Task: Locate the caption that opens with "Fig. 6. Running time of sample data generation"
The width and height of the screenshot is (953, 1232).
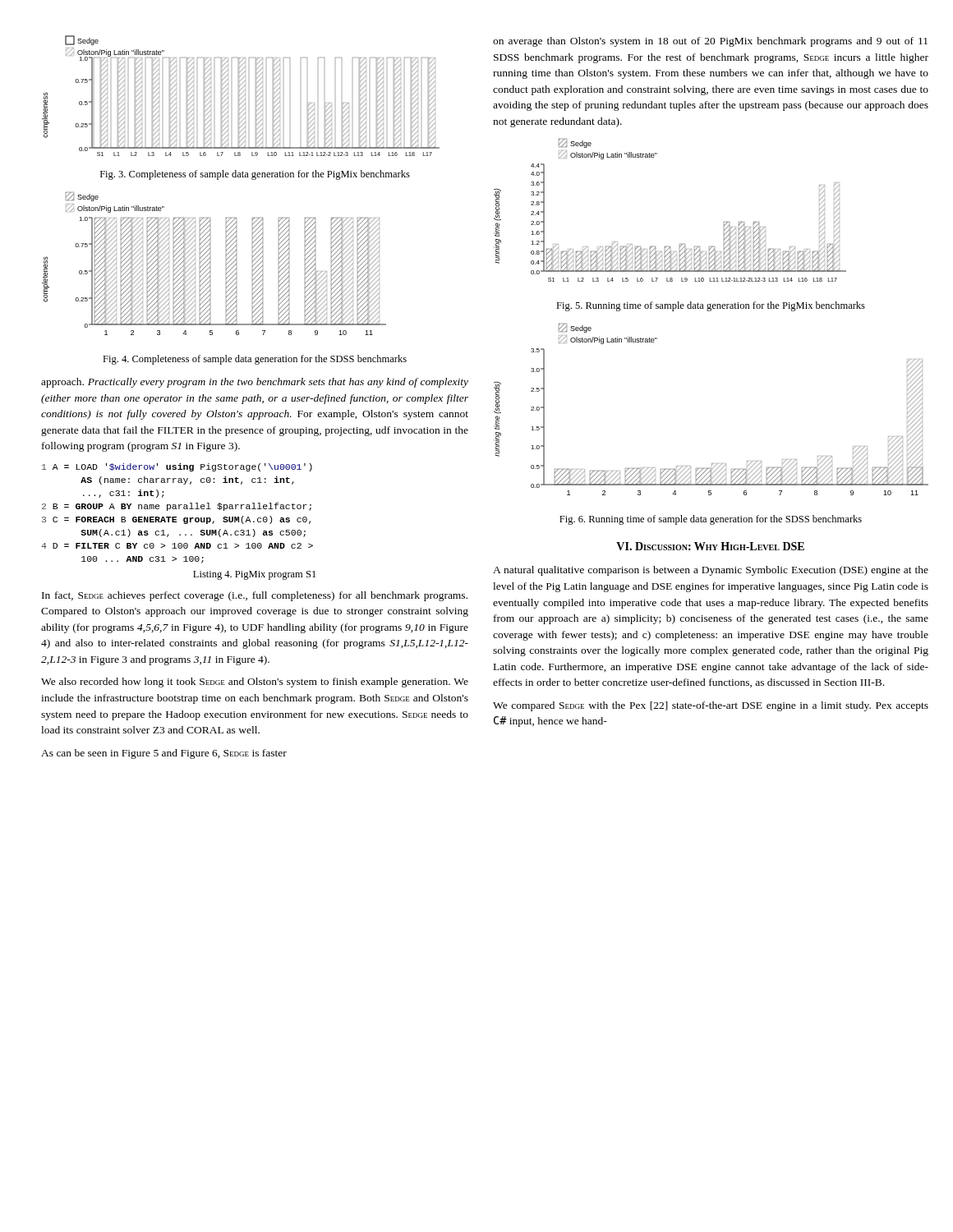Action: click(711, 519)
